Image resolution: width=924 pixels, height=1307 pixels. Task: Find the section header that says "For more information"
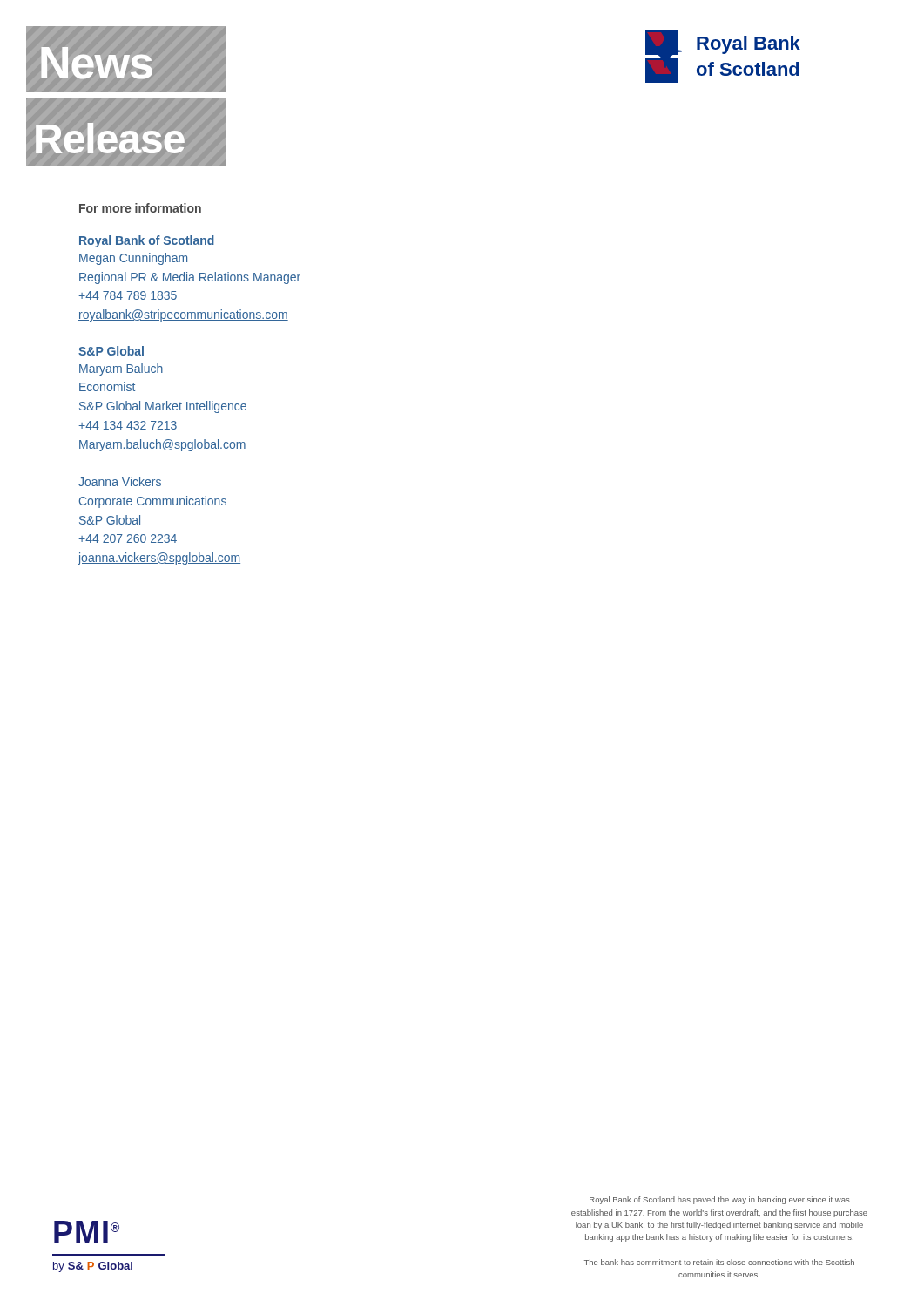click(140, 208)
